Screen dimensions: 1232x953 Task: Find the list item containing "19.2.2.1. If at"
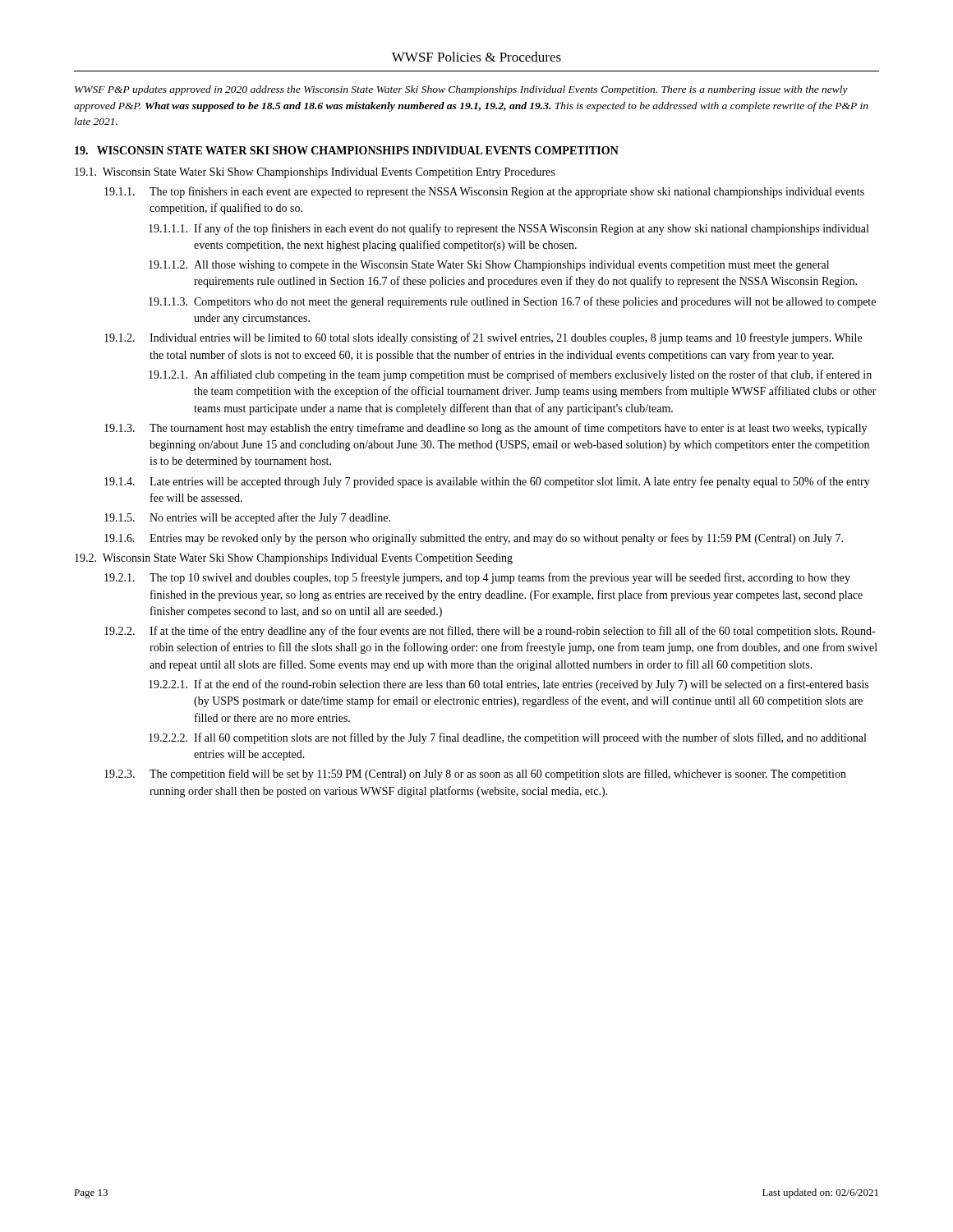[513, 702]
